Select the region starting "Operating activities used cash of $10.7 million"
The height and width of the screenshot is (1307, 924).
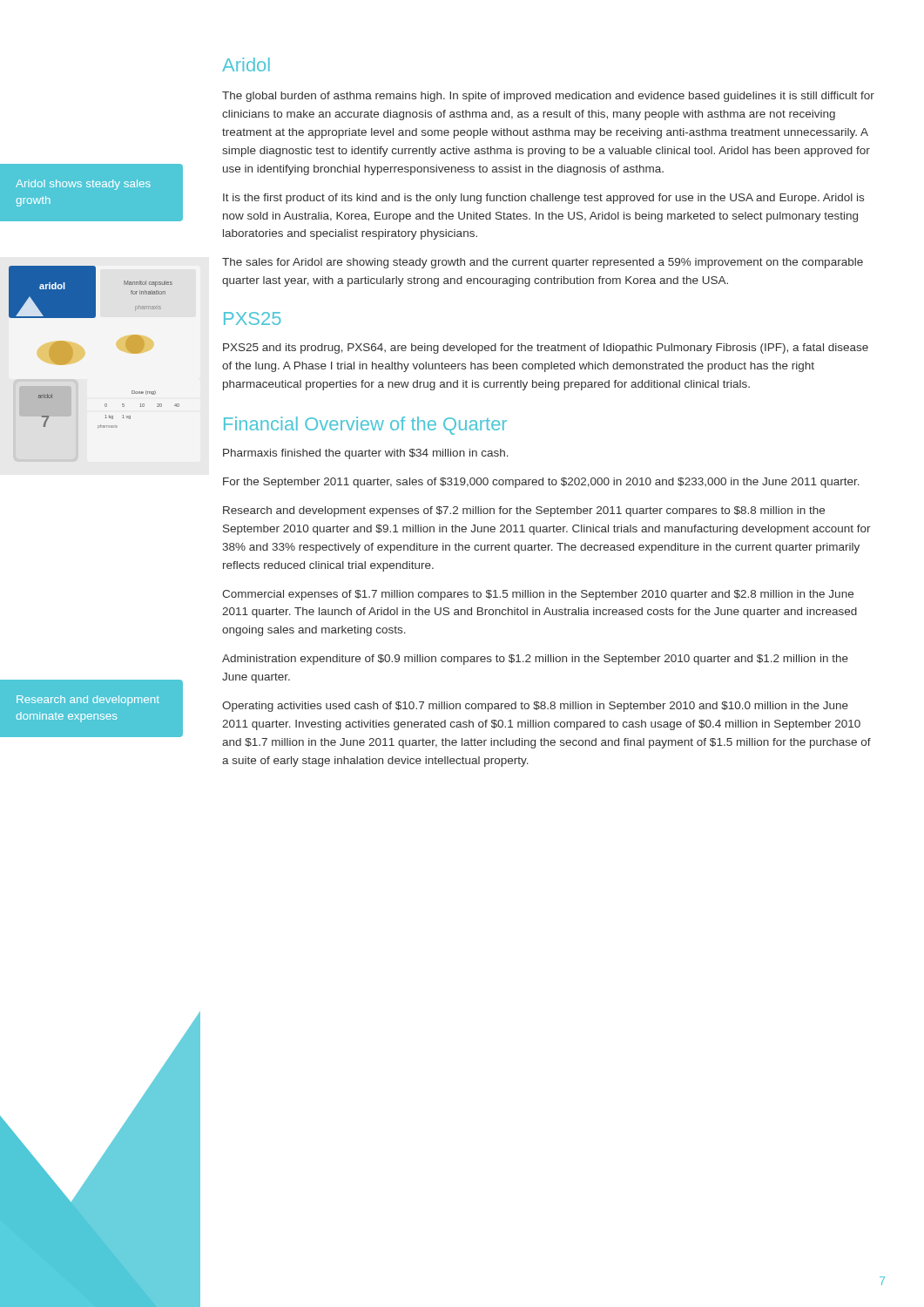546,733
